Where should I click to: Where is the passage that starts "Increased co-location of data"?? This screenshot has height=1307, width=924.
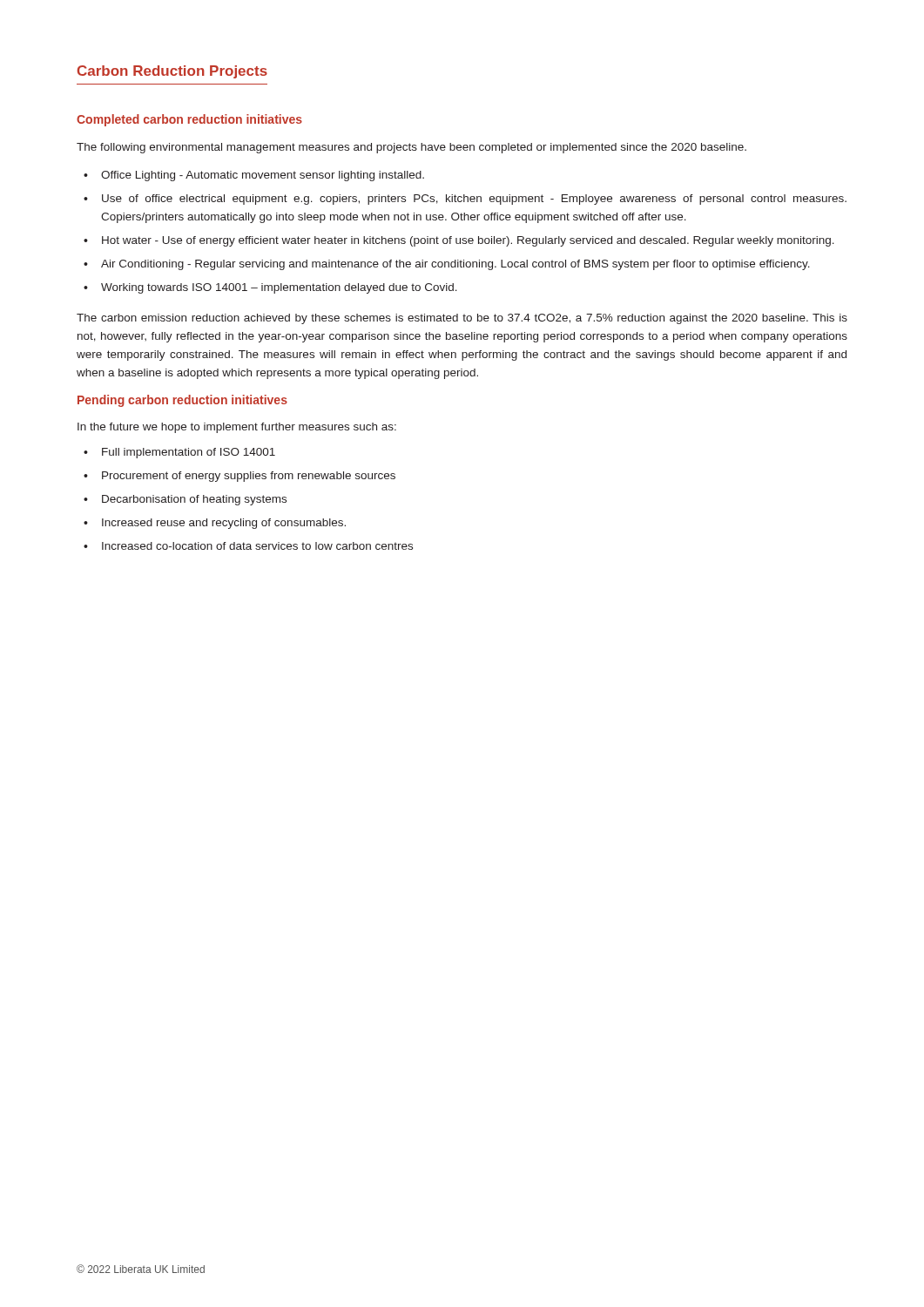(257, 546)
